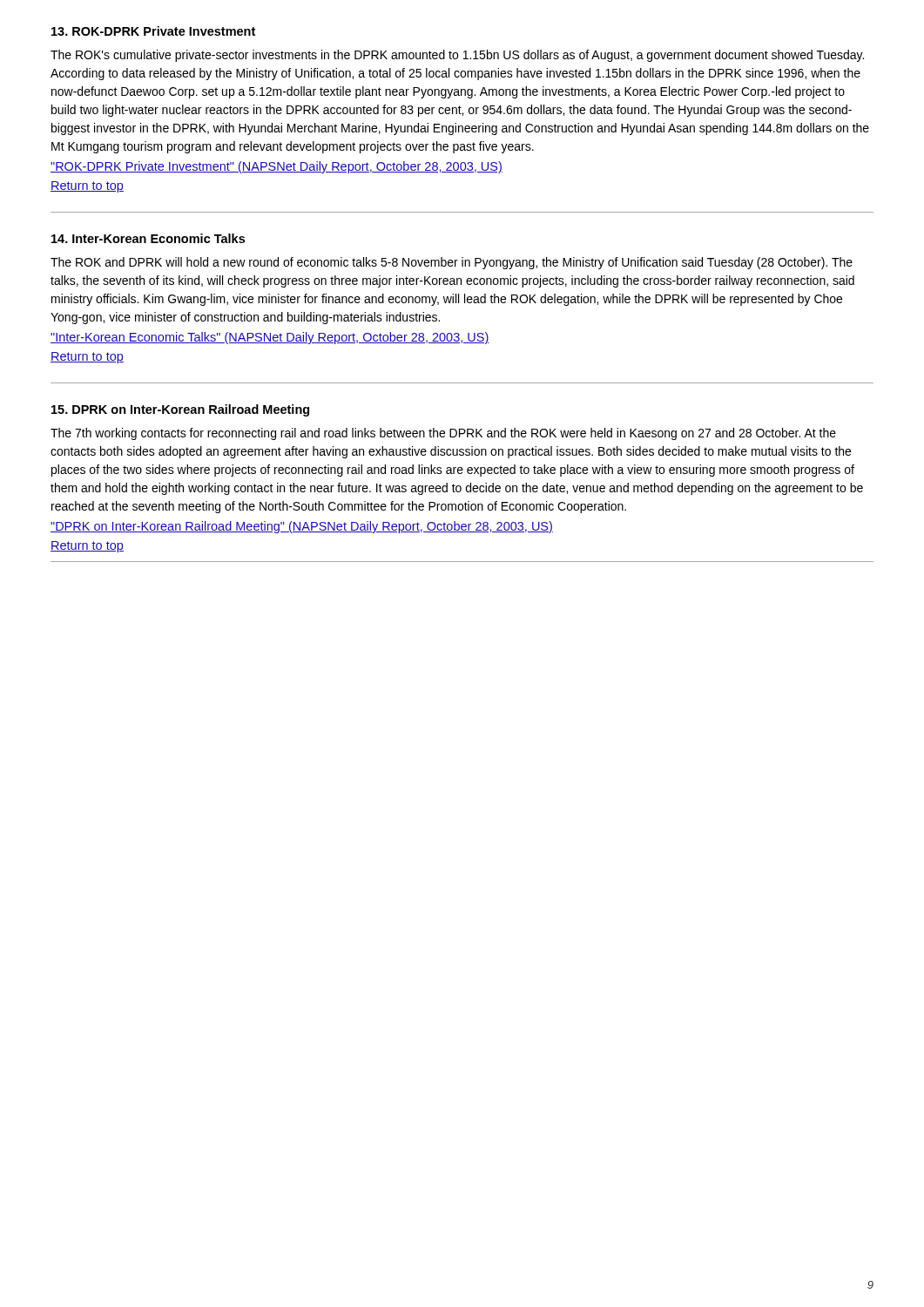The image size is (924, 1307).
Task: Find the block on this page that starts "The 7th working contacts for reconnecting"
Action: 457,470
